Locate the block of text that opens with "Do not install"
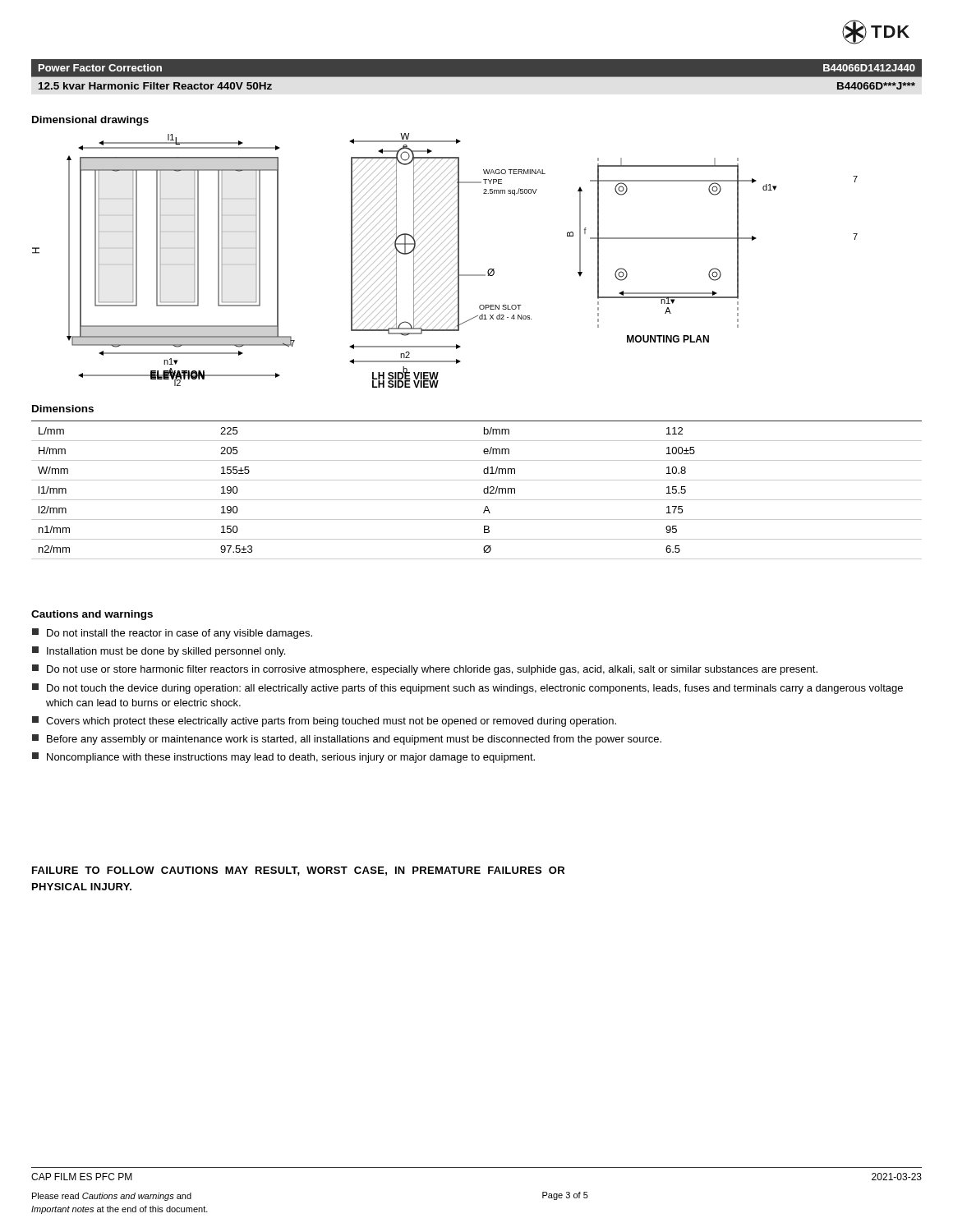 [x=172, y=633]
